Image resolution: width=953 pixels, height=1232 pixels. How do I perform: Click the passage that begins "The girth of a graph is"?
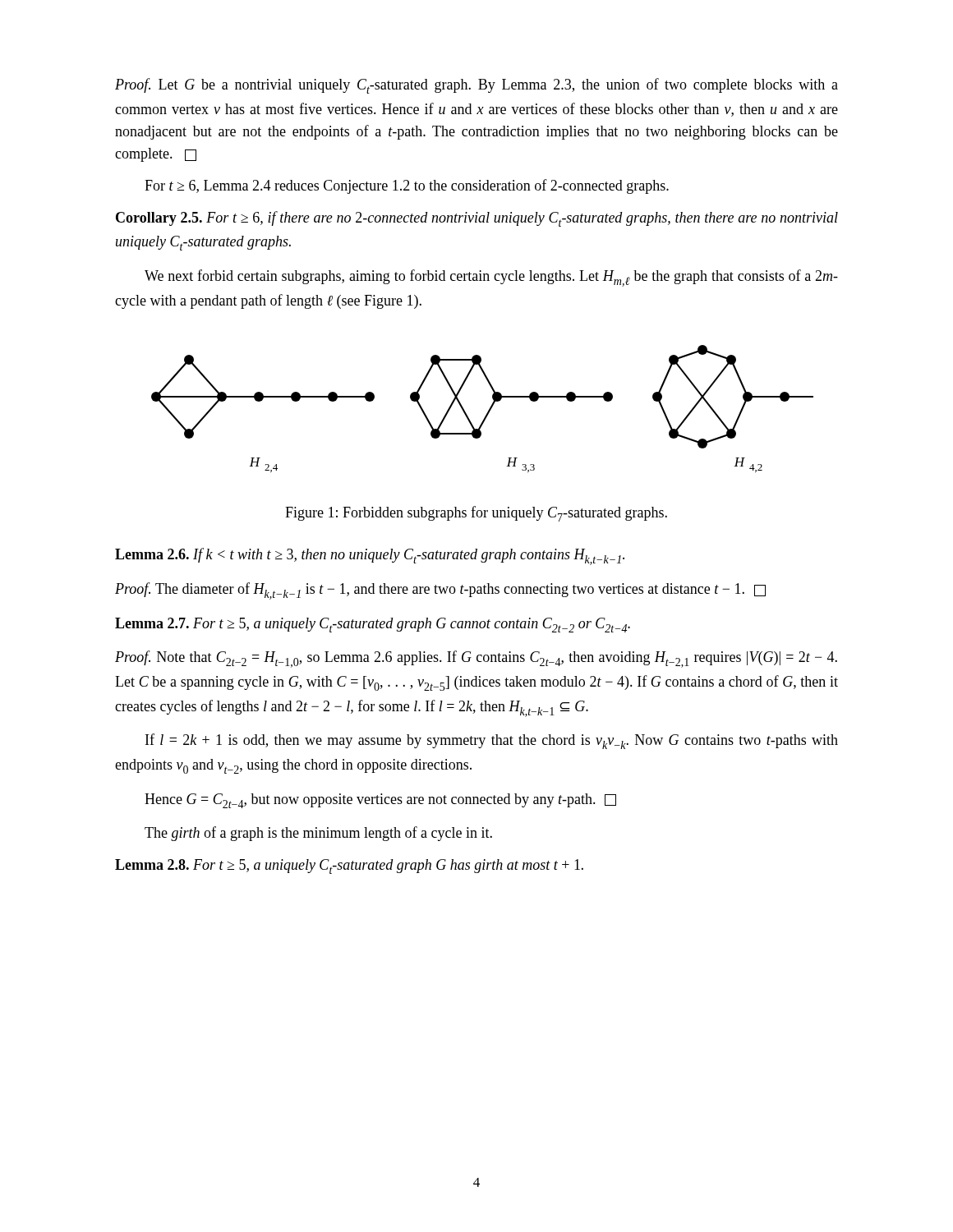pos(476,833)
